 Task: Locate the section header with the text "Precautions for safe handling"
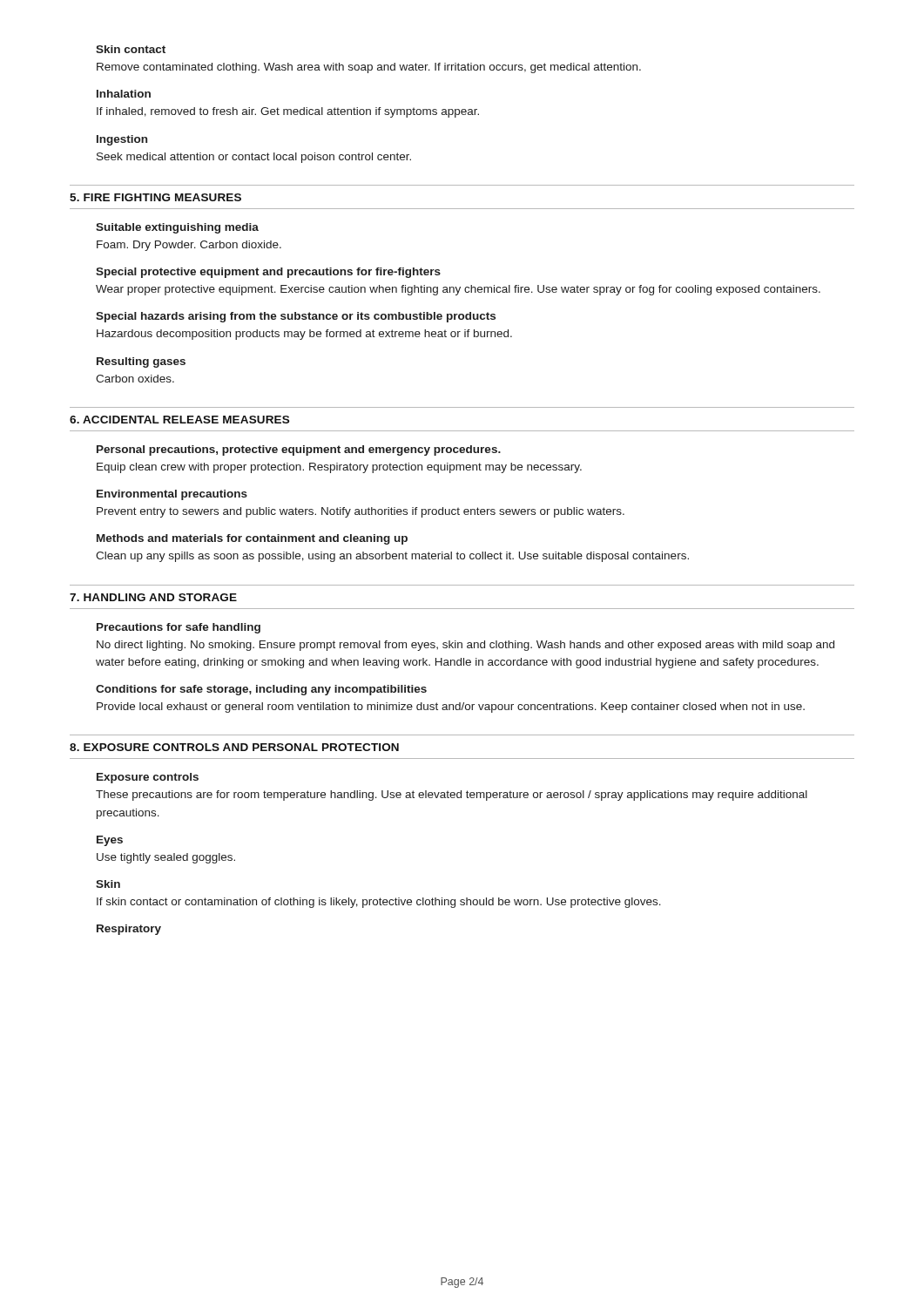click(x=178, y=626)
